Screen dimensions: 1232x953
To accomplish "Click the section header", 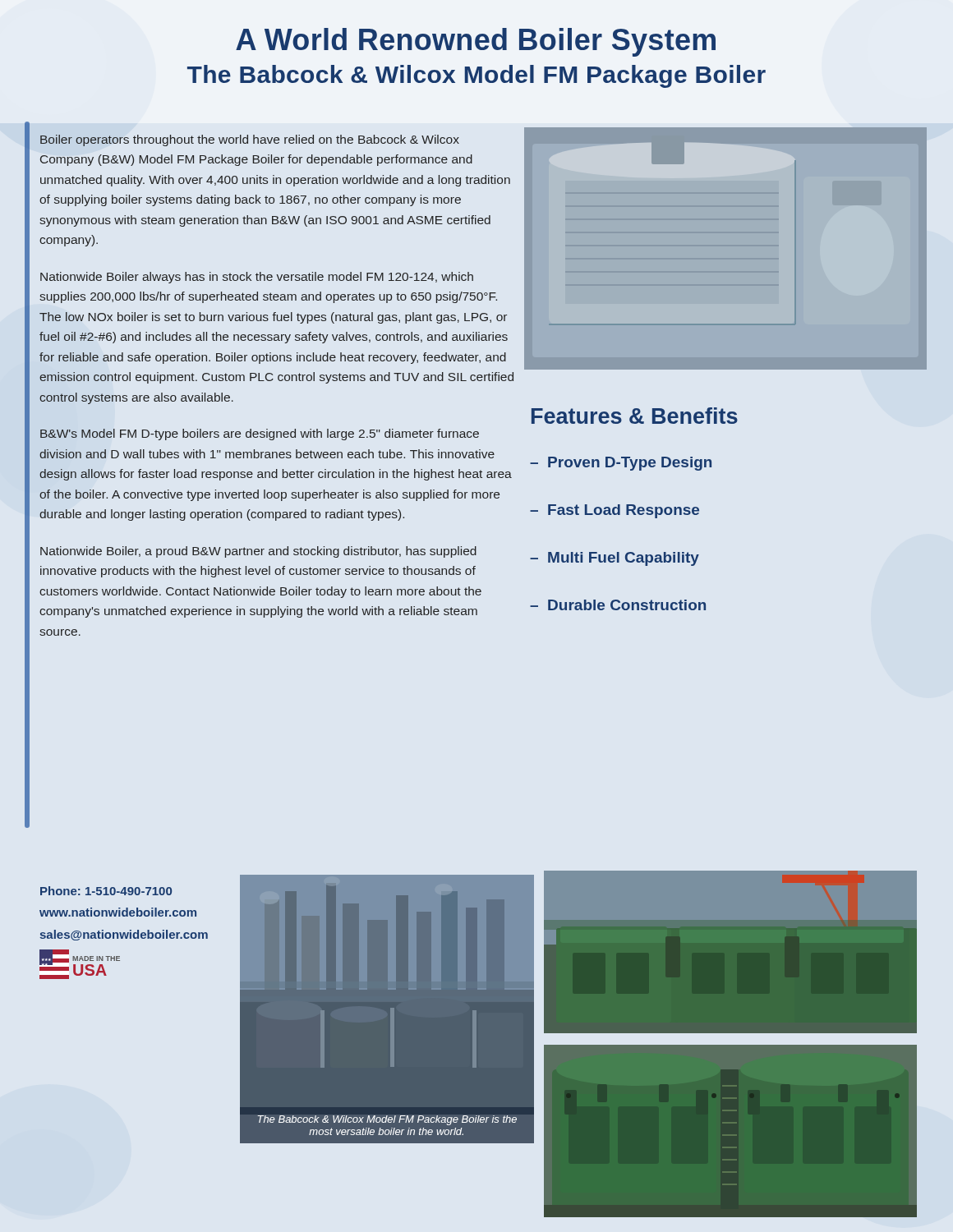I will tap(634, 416).
